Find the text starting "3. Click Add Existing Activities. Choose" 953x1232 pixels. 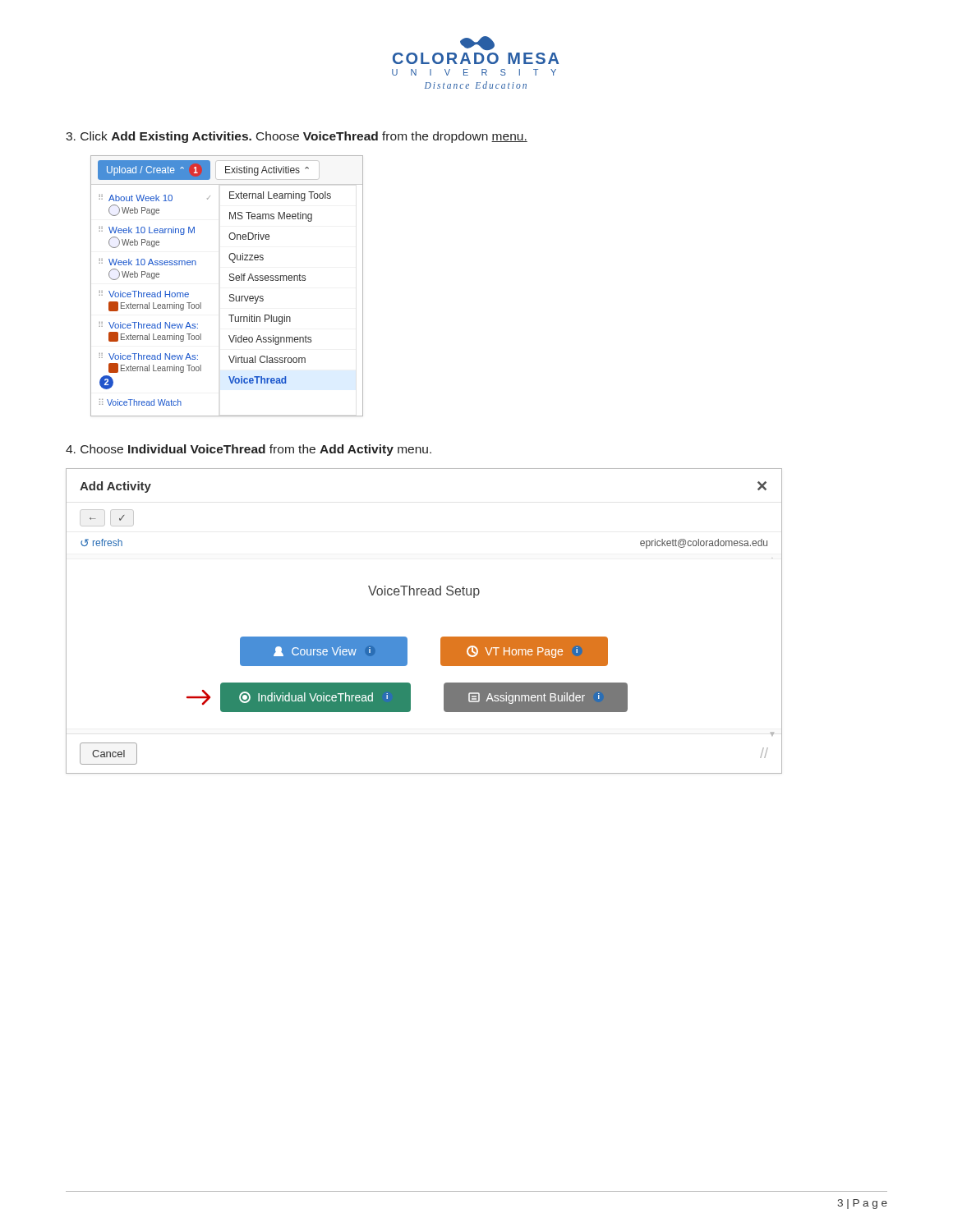coord(296,136)
